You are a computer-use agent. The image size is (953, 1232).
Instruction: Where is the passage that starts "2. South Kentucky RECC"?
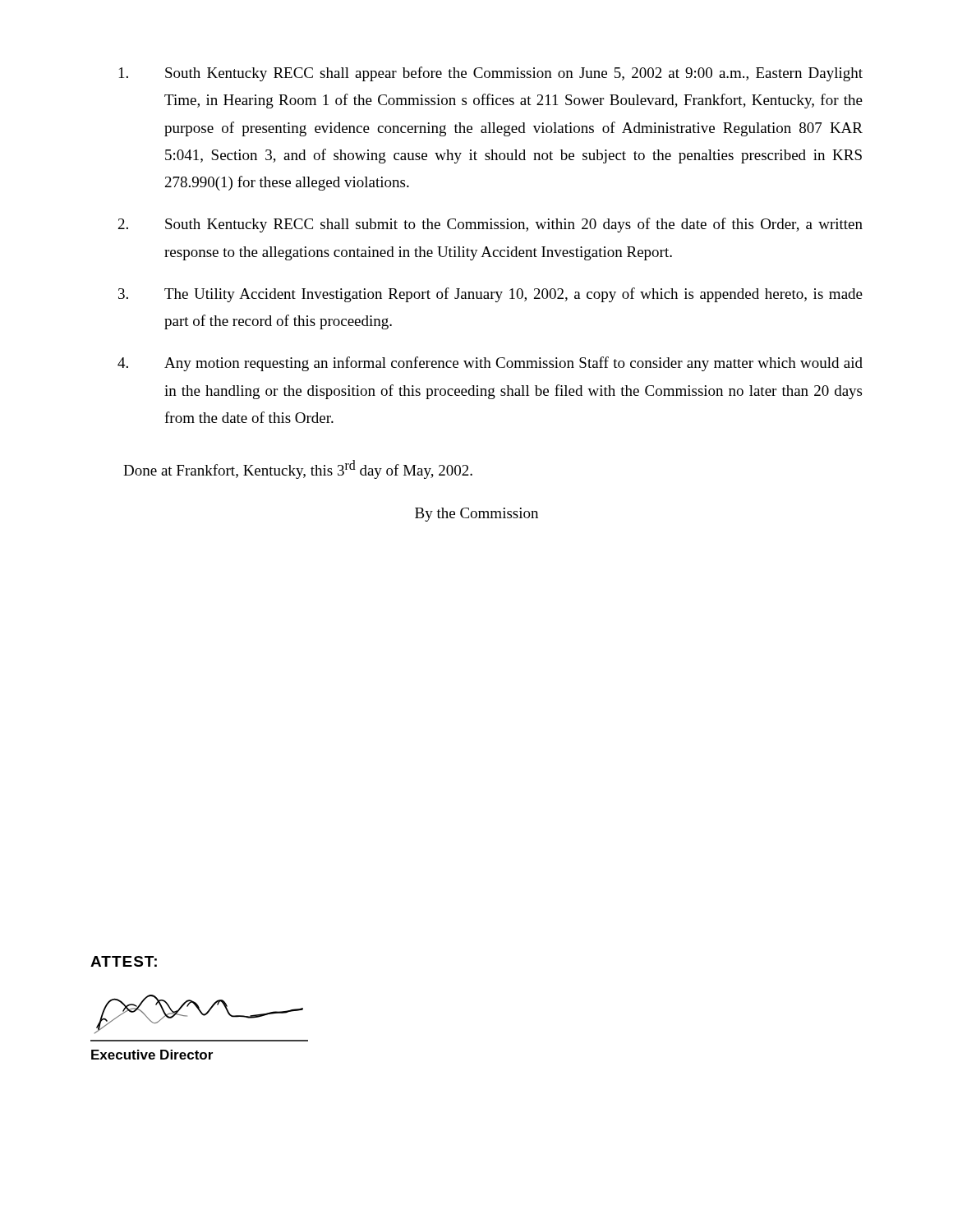tap(476, 238)
